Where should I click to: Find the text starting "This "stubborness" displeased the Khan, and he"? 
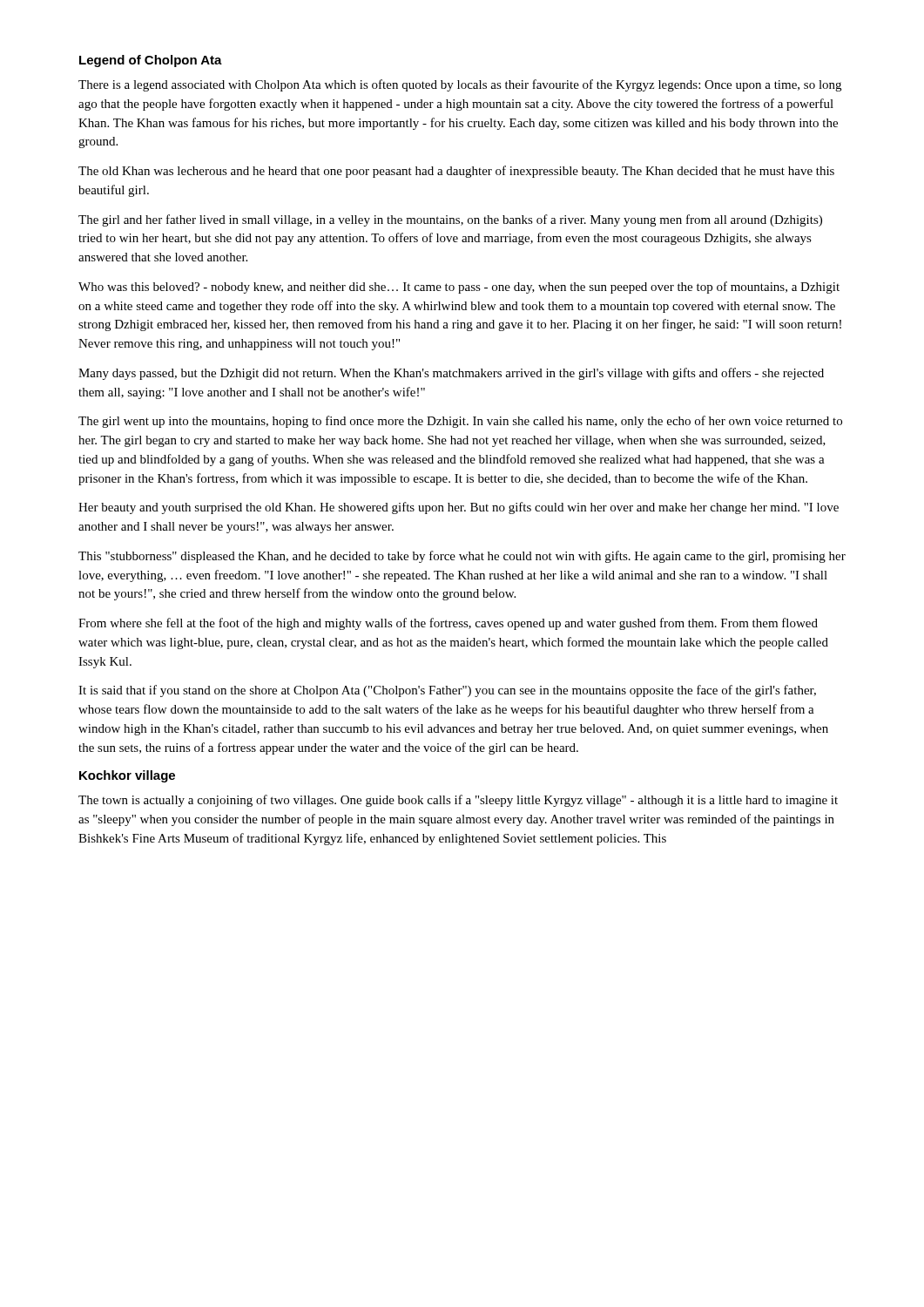pyautogui.click(x=462, y=575)
